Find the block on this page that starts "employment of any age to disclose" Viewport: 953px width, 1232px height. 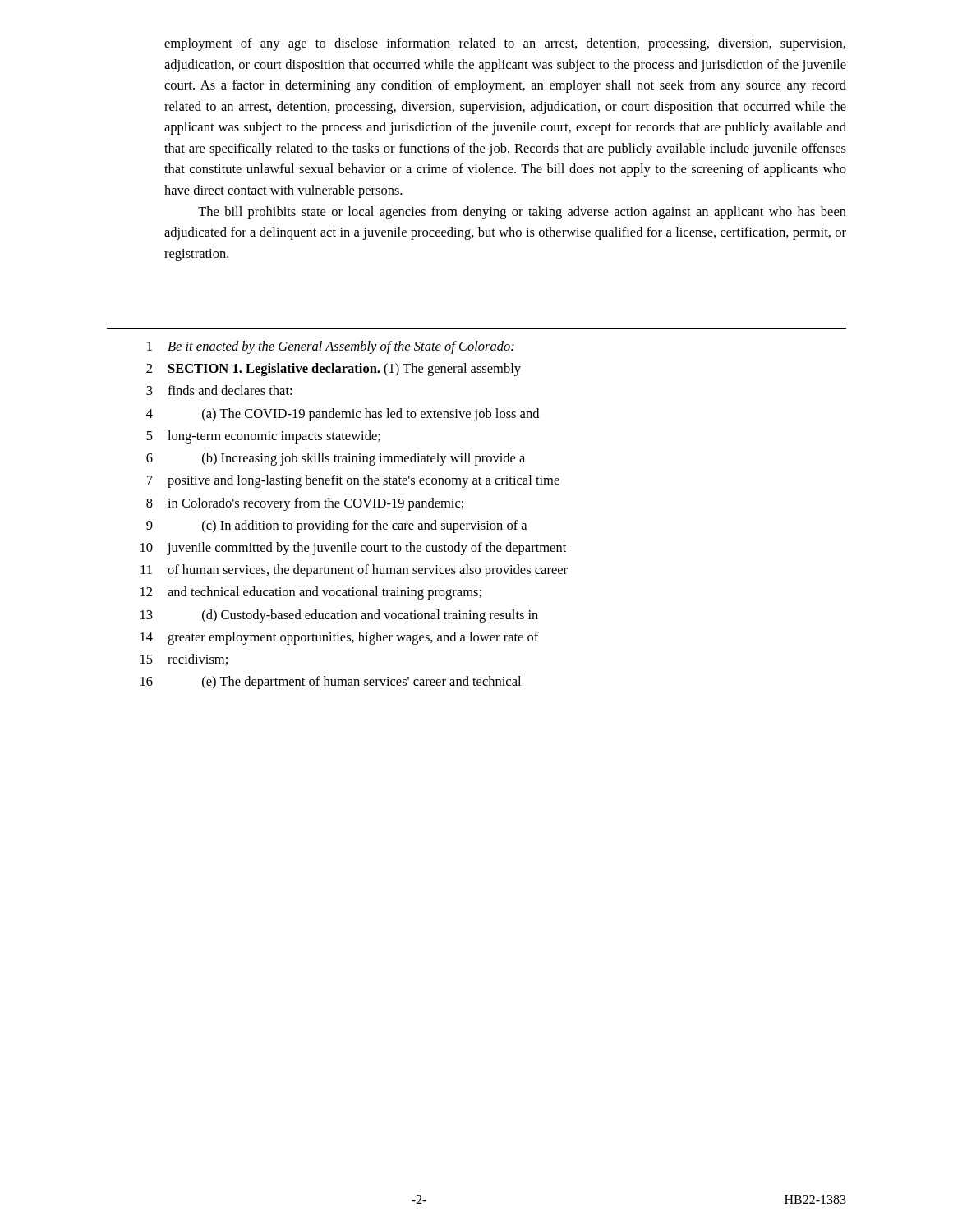point(505,148)
